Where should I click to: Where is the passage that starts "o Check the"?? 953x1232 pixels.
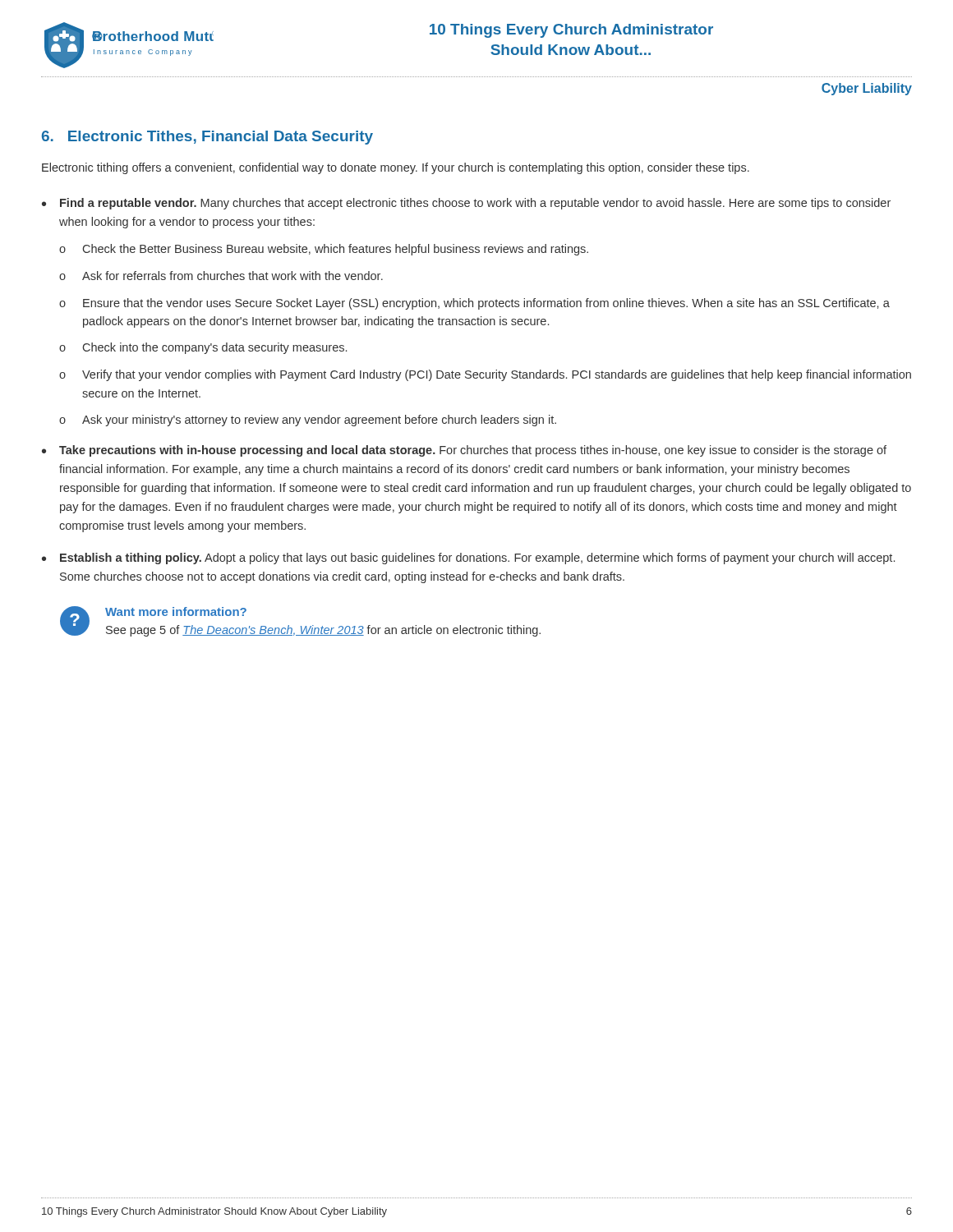point(486,249)
